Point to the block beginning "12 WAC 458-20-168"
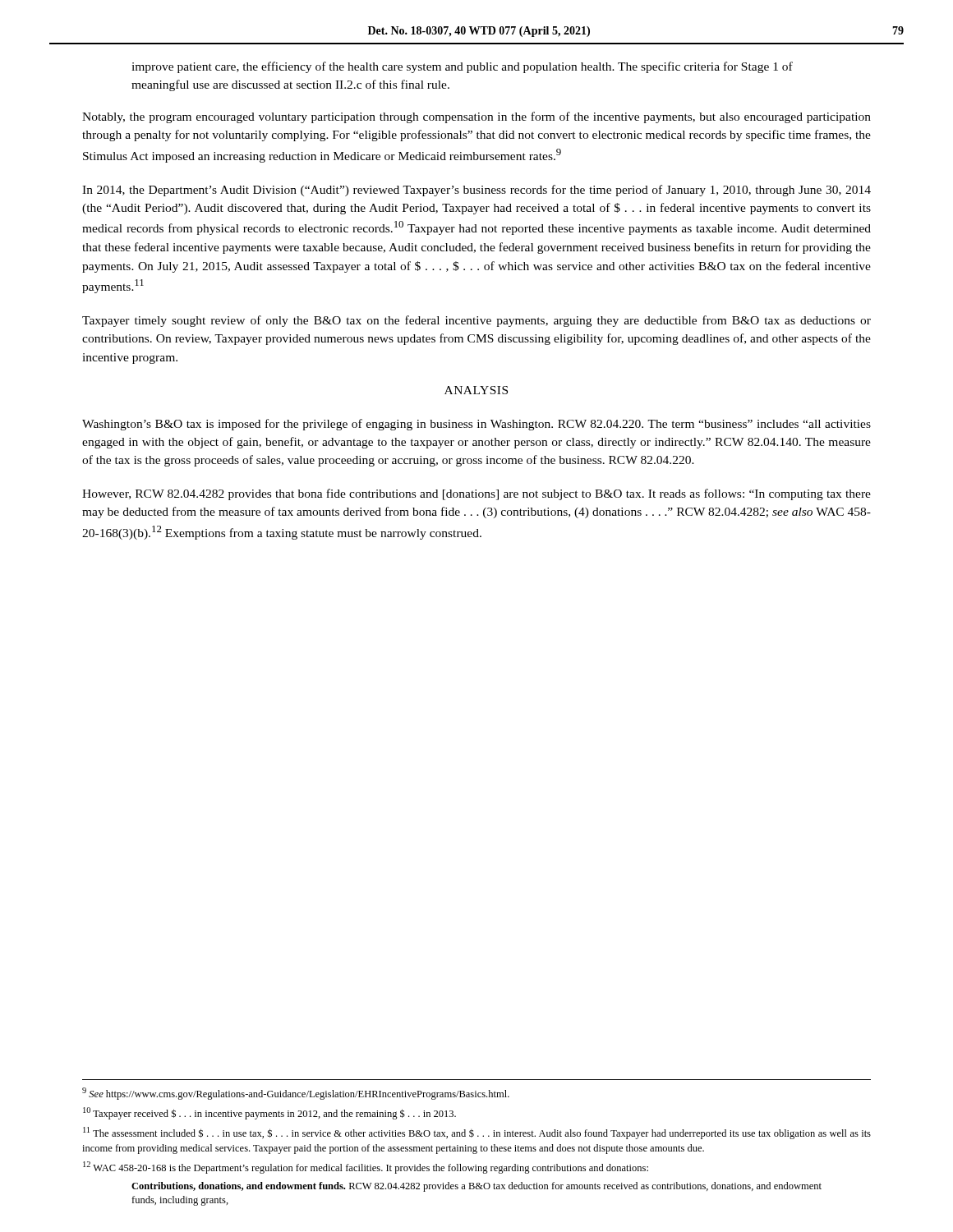 (366, 1167)
